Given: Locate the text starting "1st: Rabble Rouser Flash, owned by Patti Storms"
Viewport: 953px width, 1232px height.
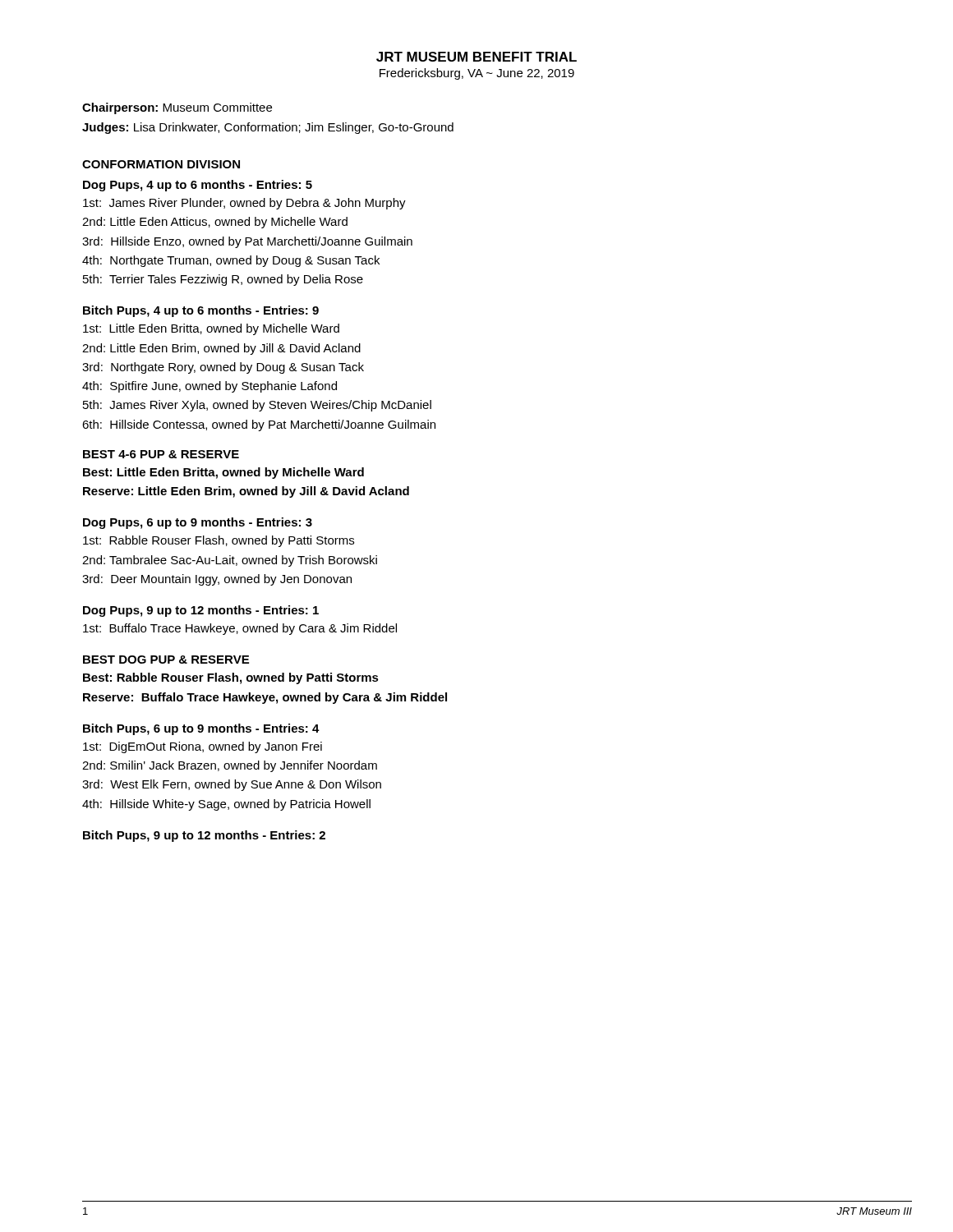Looking at the screenshot, I should point(218,540).
